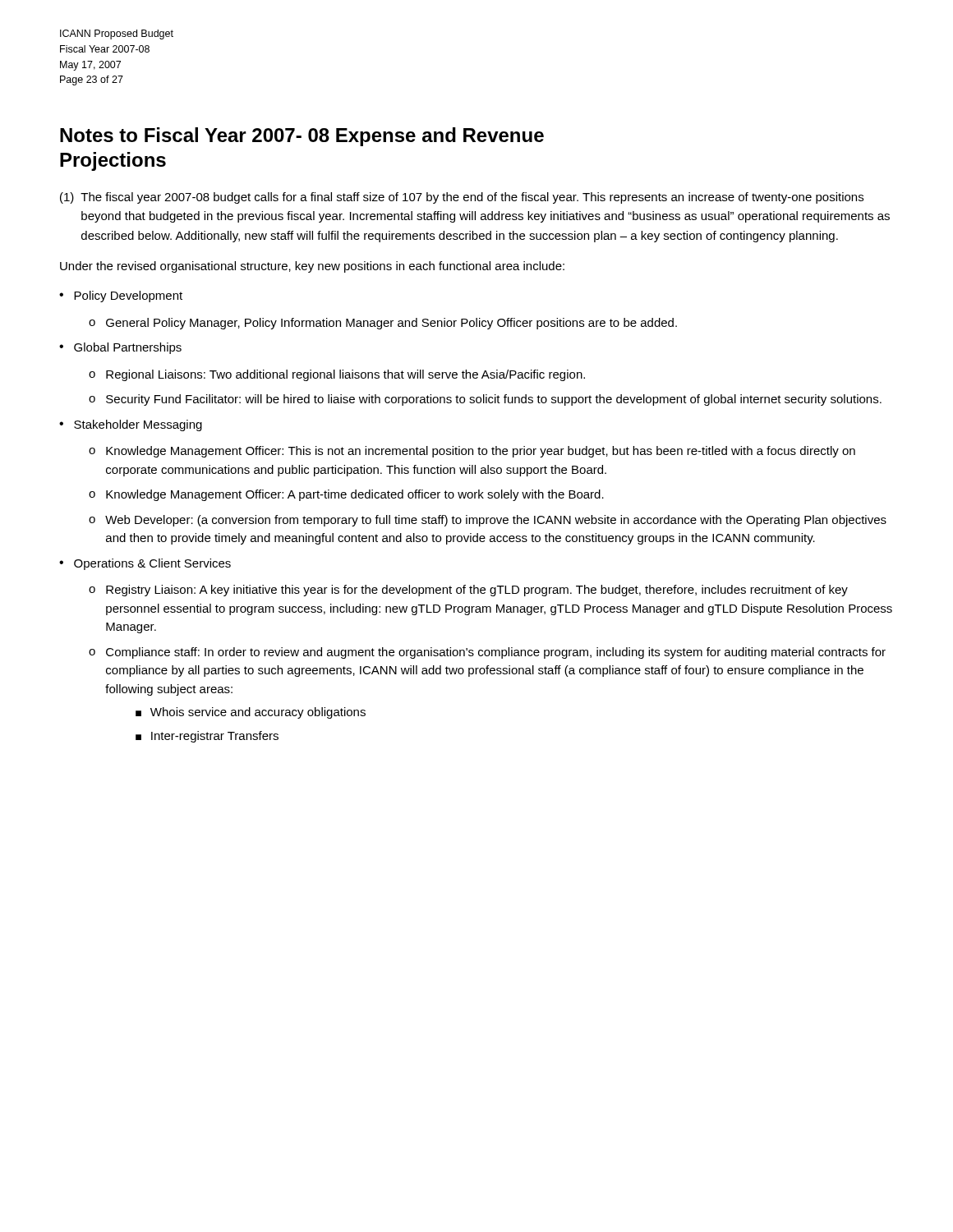Find the list item with the text "o Security Fund"

click(485, 399)
